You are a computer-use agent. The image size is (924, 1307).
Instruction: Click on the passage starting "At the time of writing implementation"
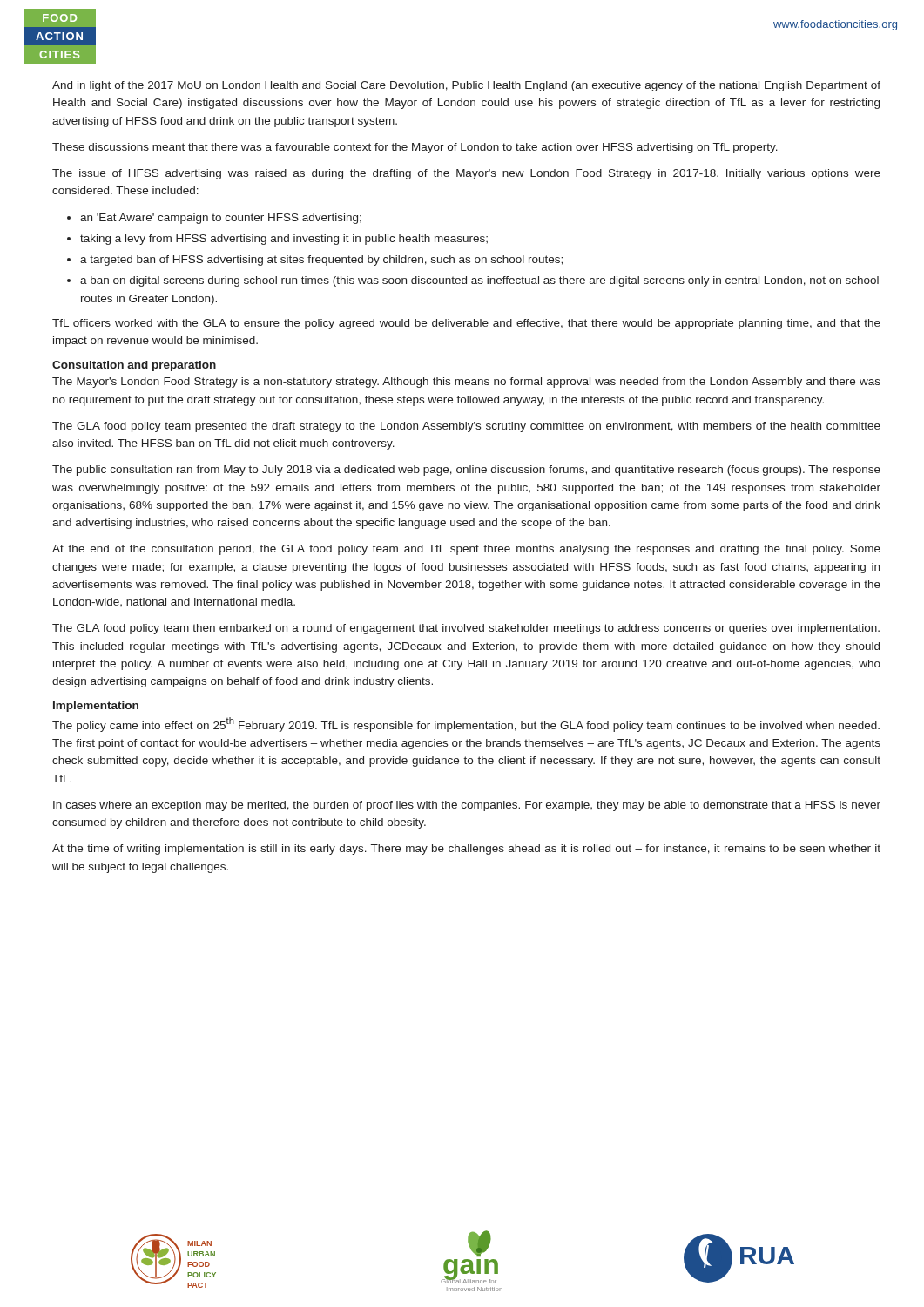(466, 858)
